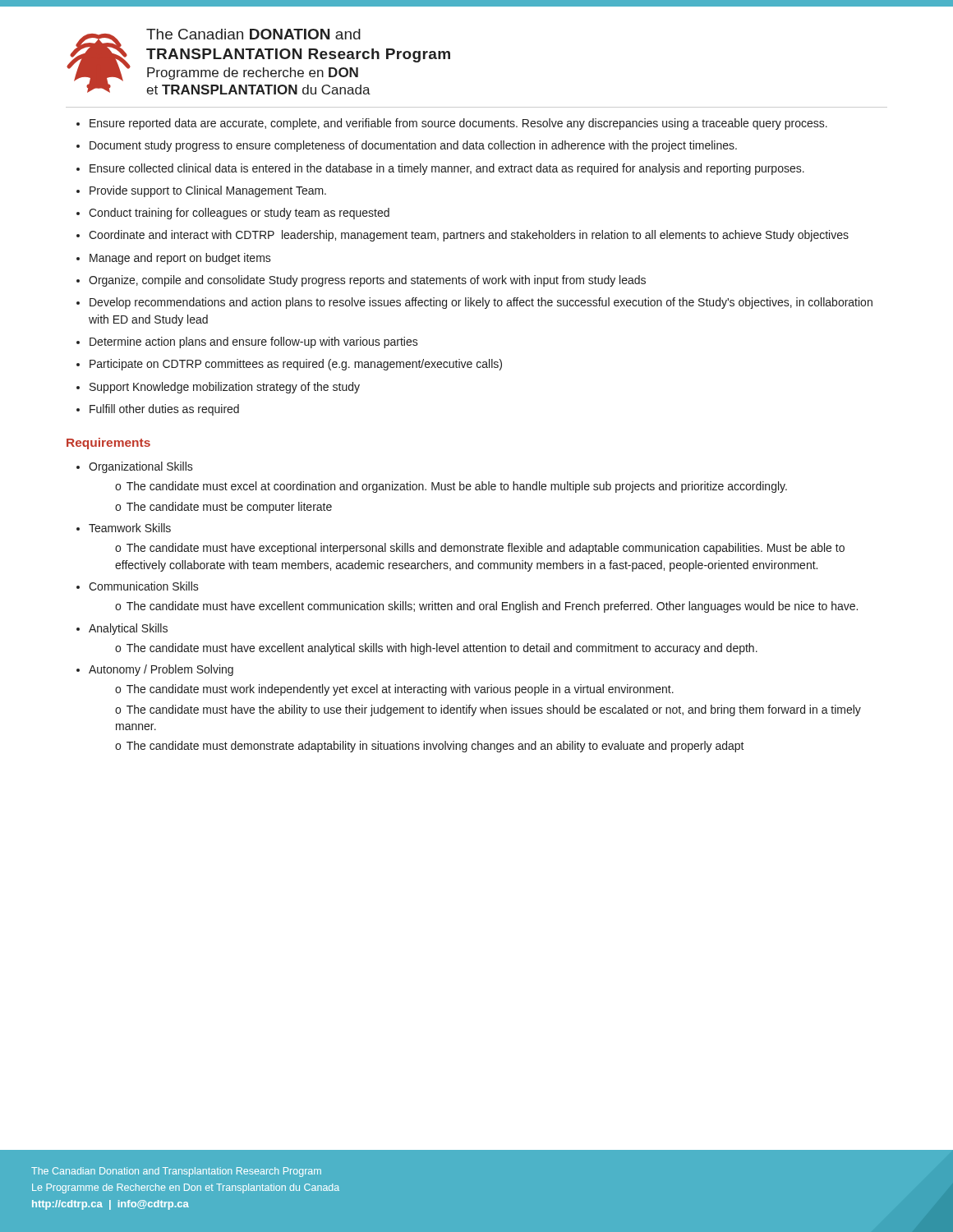Locate the list item containing "Conduct training for colleagues or study team"

(239, 213)
